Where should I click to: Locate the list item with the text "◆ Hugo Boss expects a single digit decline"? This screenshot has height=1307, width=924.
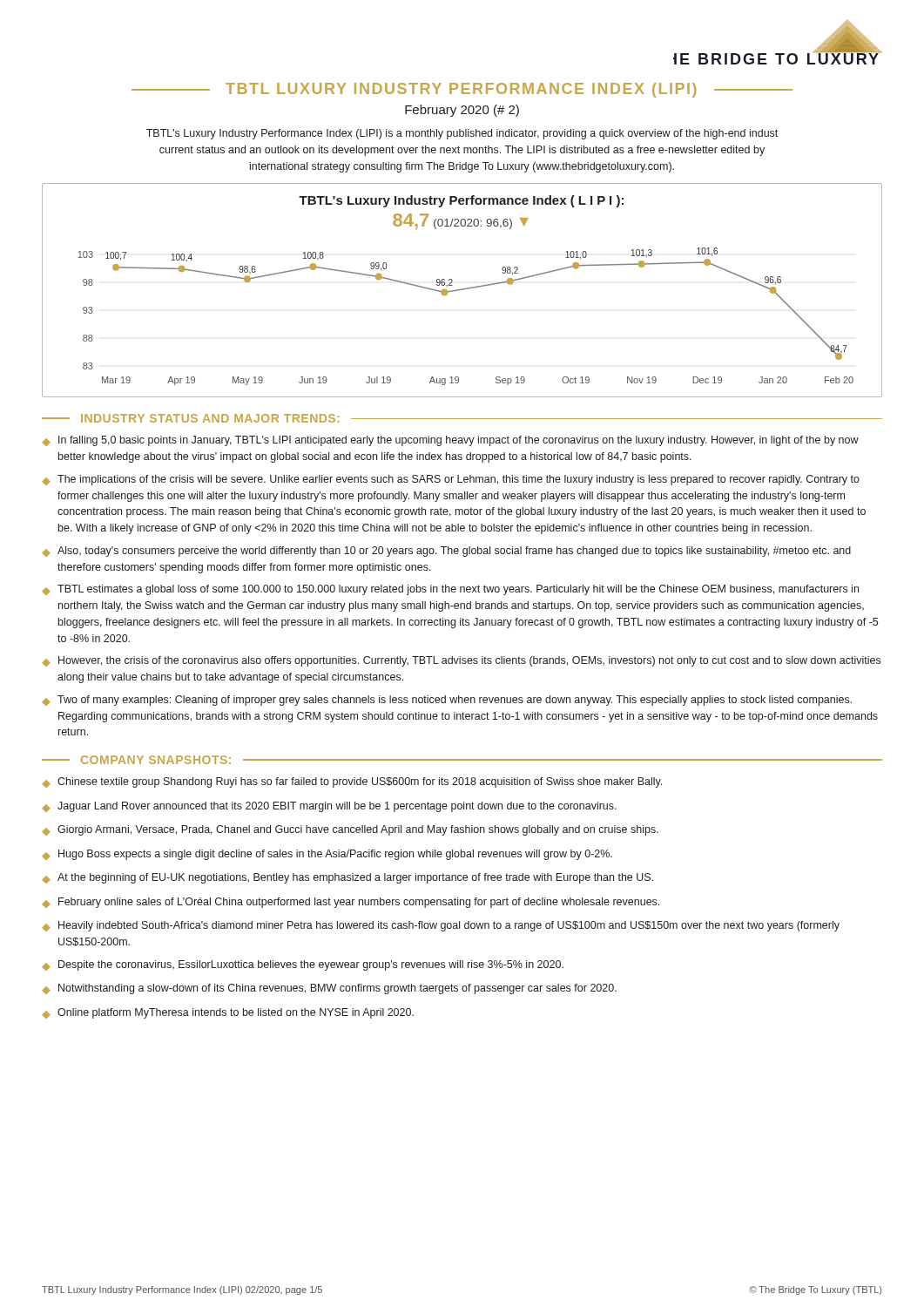point(462,855)
